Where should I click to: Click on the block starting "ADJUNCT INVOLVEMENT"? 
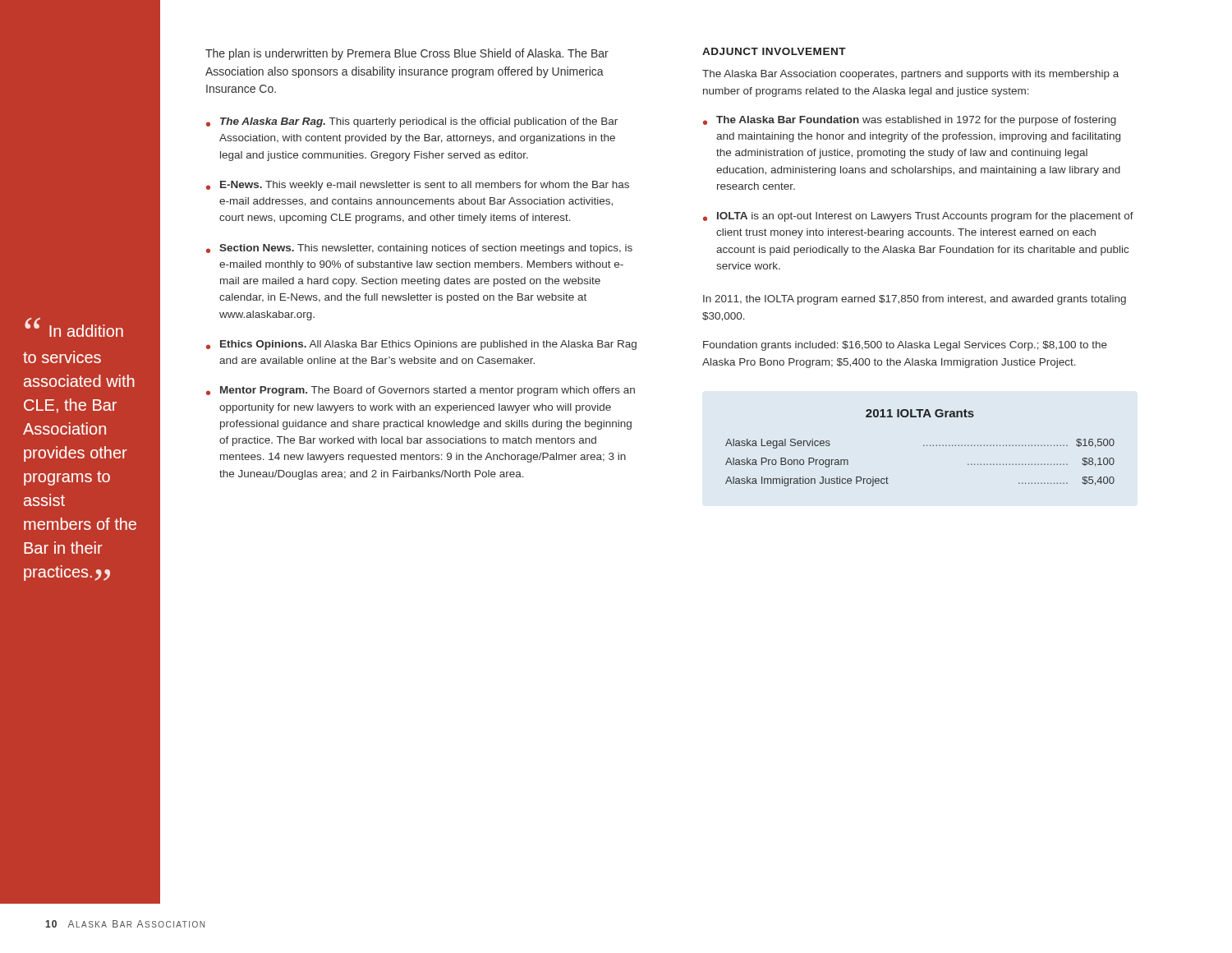click(x=774, y=51)
